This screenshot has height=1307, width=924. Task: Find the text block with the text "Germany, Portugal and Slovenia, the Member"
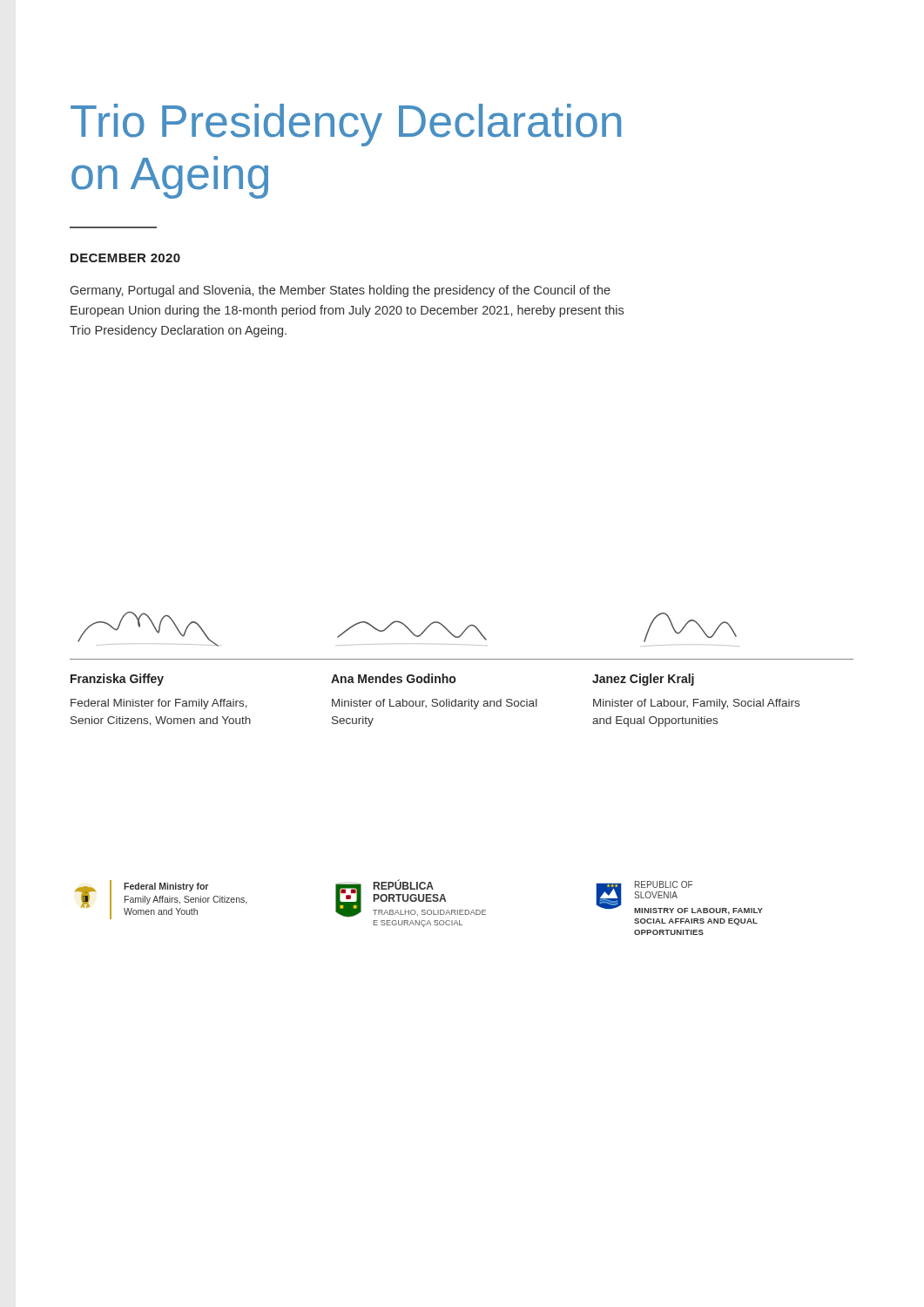coord(347,310)
